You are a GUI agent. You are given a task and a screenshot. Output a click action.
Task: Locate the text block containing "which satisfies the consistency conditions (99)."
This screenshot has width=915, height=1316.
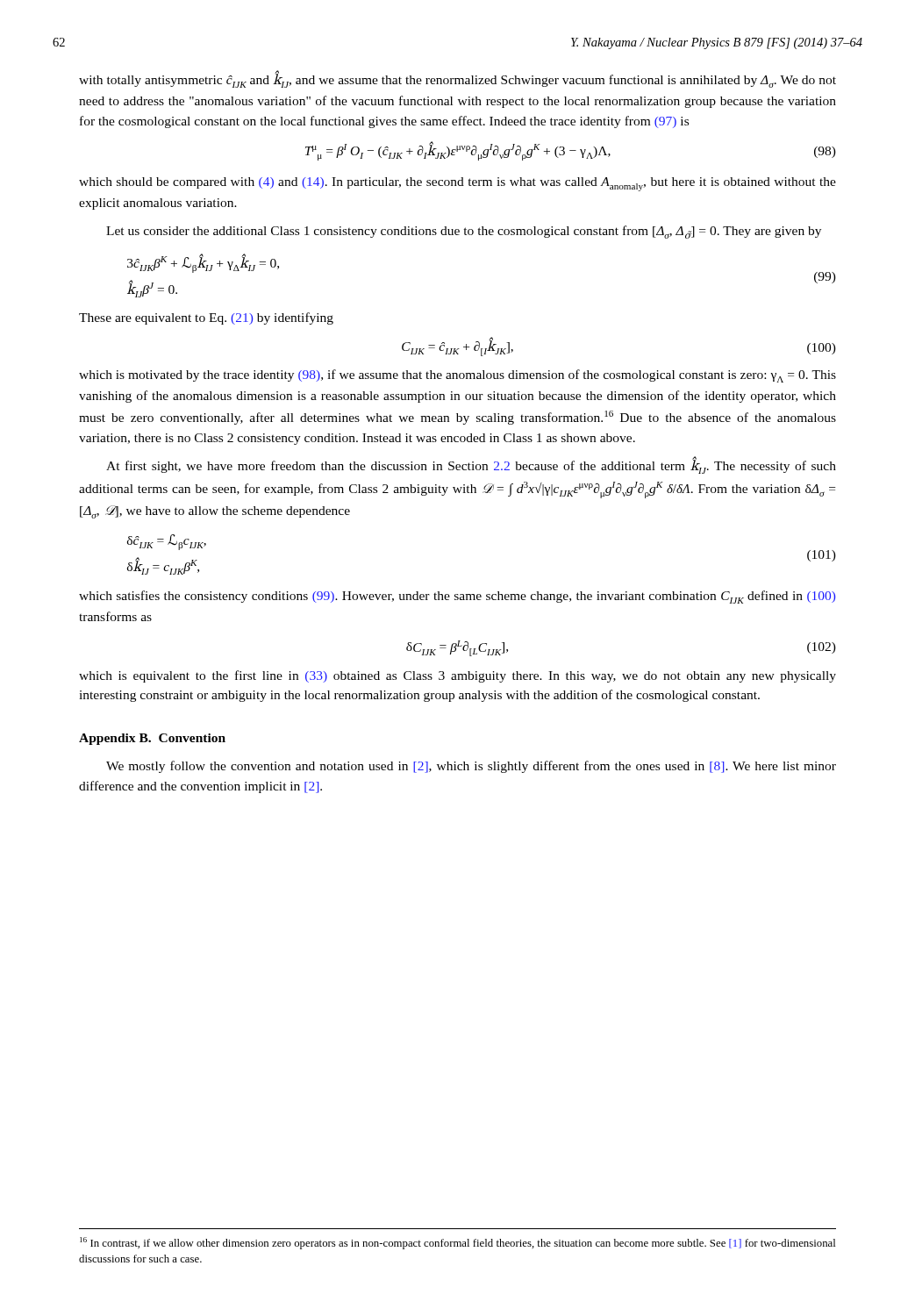pyautogui.click(x=458, y=606)
